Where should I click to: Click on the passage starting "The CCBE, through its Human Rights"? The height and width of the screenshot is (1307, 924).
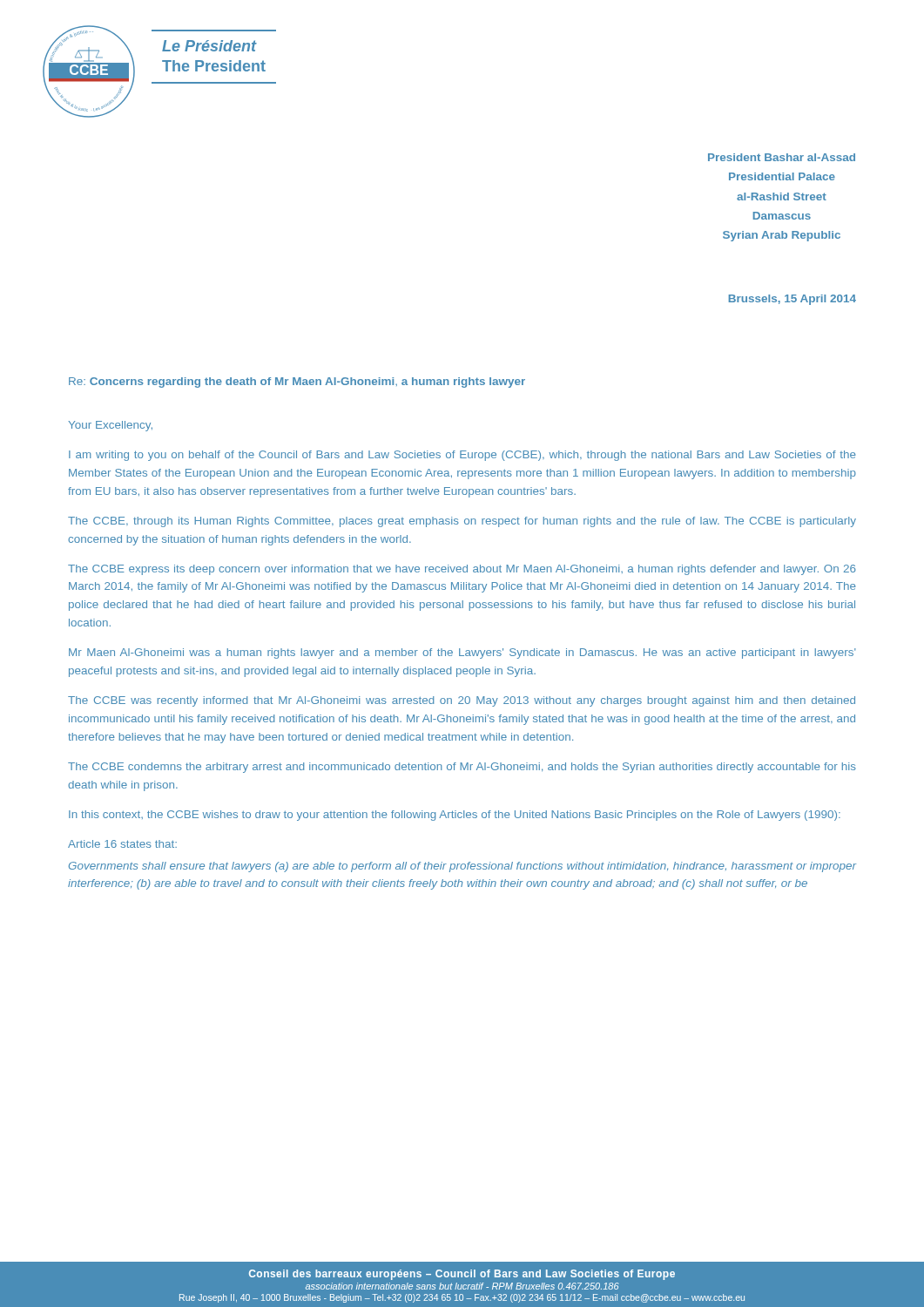[x=462, y=529]
